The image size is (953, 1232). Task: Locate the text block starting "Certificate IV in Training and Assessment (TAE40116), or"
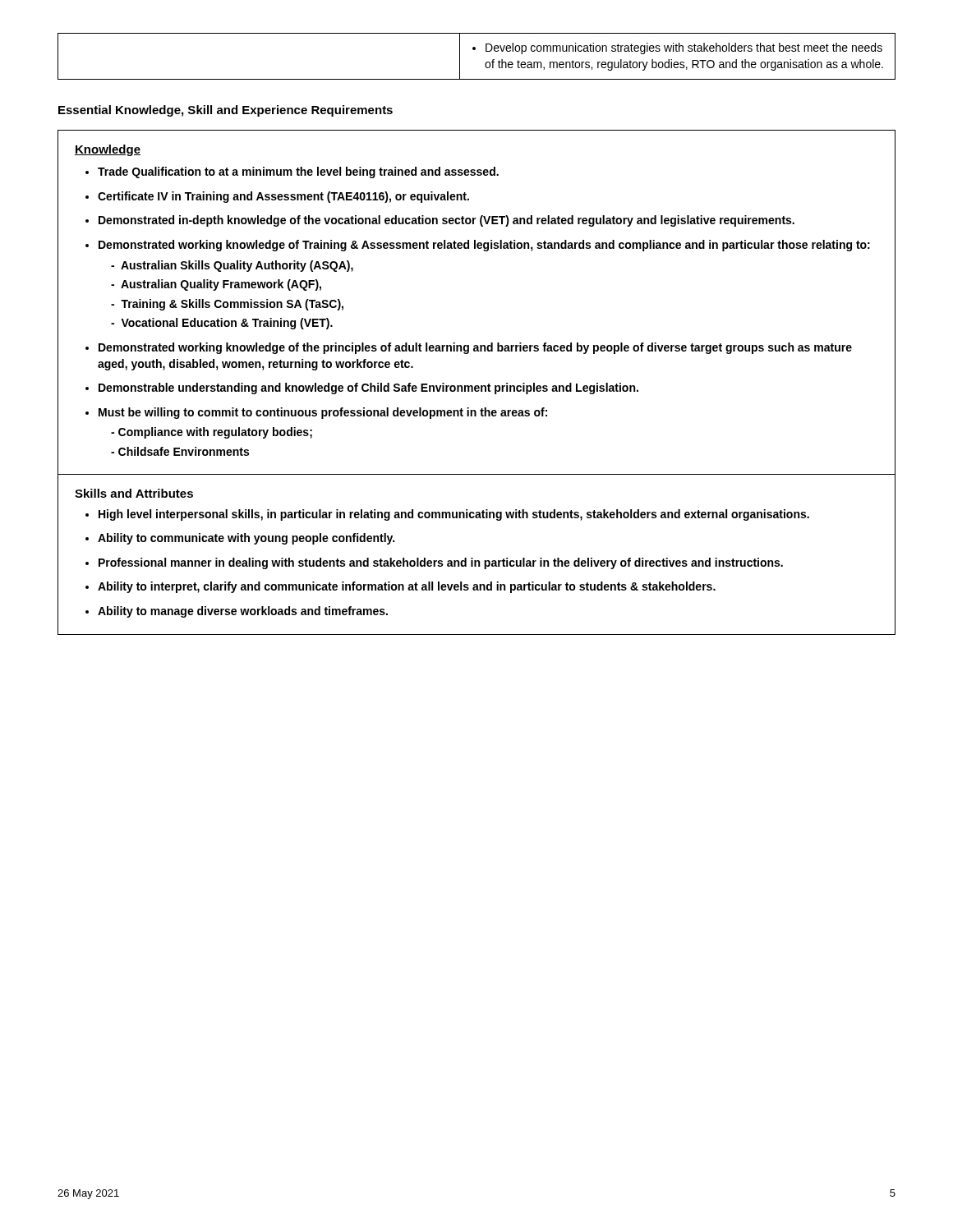tap(476, 197)
